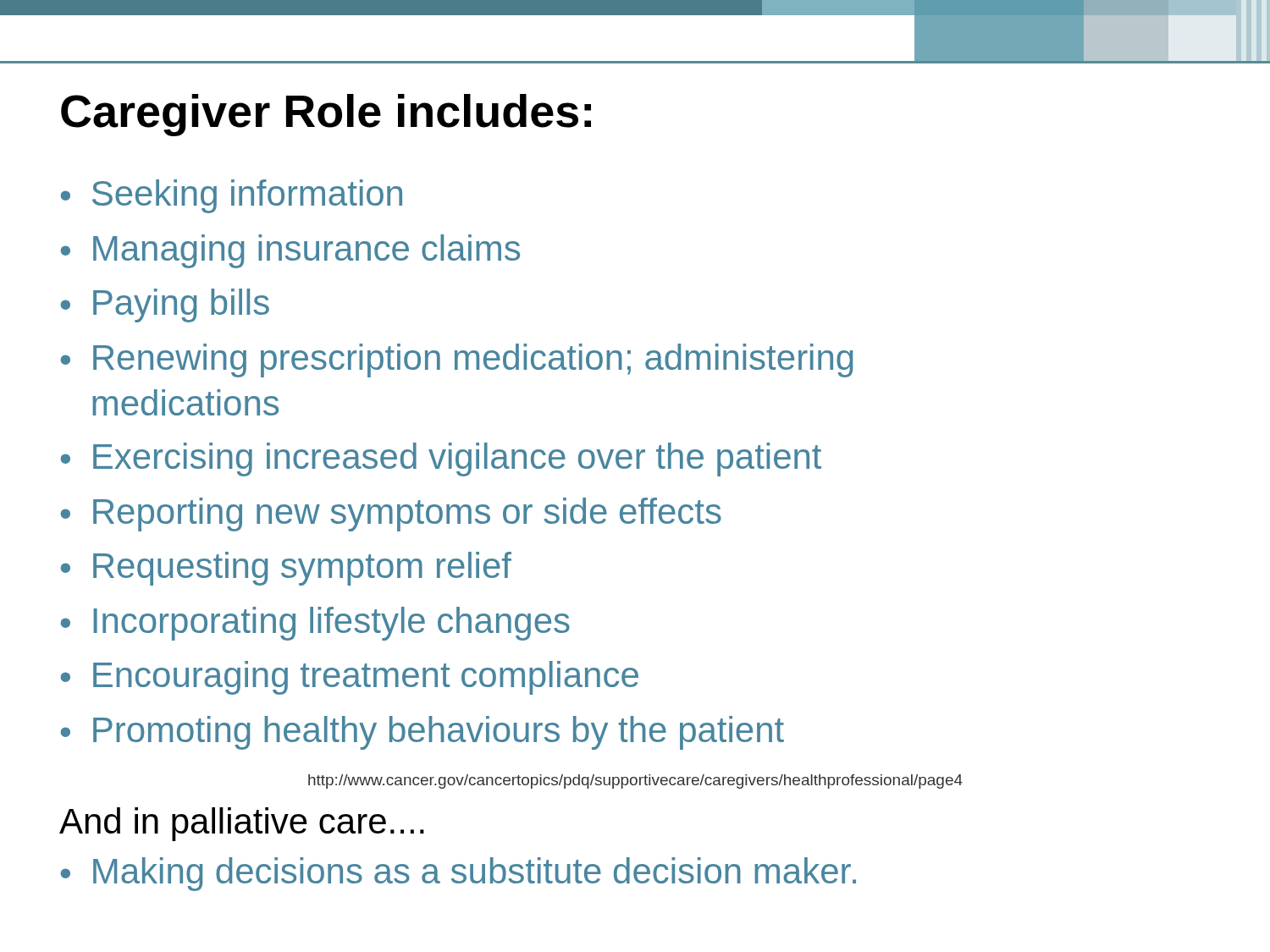Locate the list item that reads "• Encouraging treatment compliance"
This screenshot has height=952, width=1270.
pos(350,677)
